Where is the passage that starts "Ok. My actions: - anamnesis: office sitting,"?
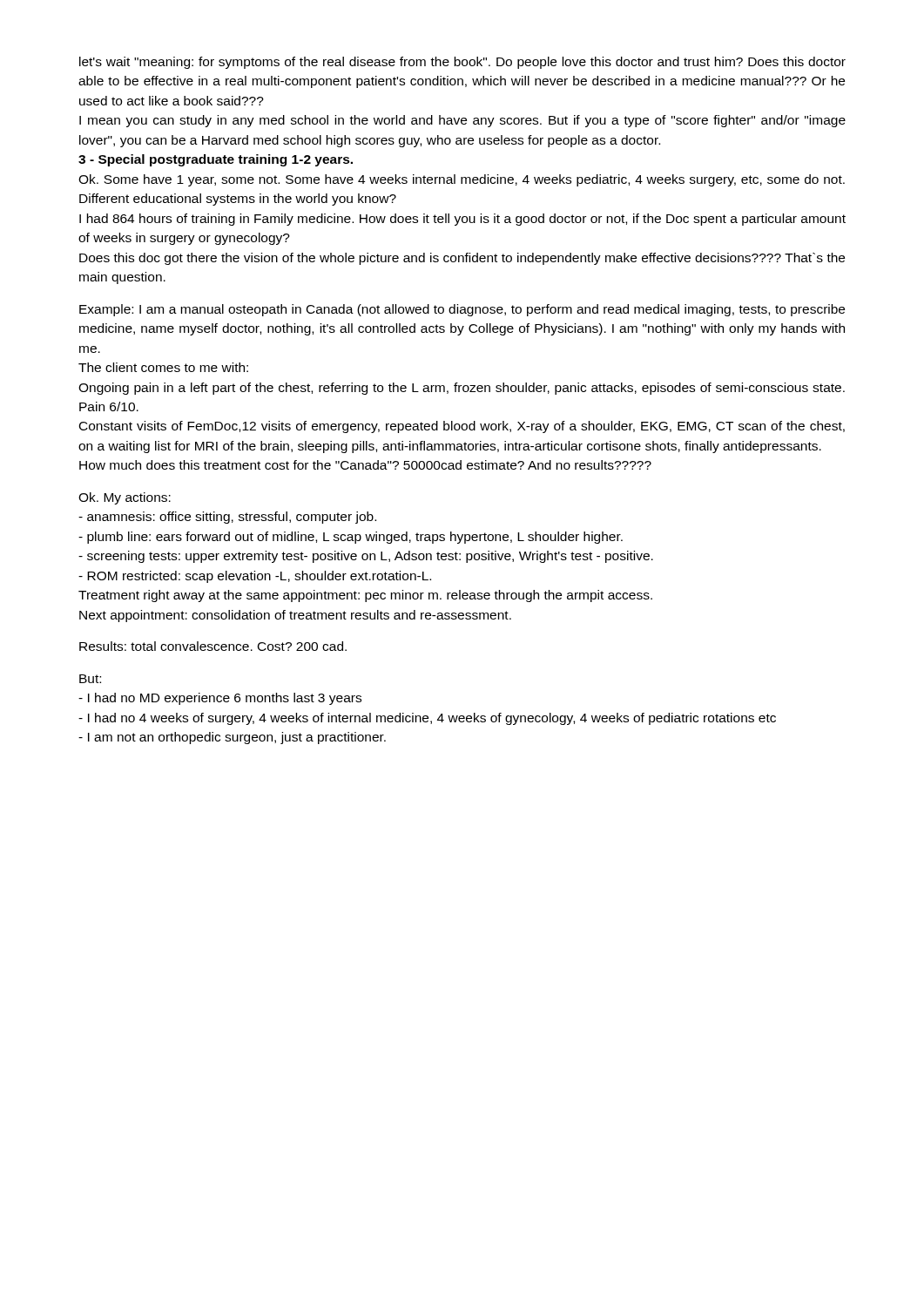This screenshot has height=1307, width=924. [462, 556]
